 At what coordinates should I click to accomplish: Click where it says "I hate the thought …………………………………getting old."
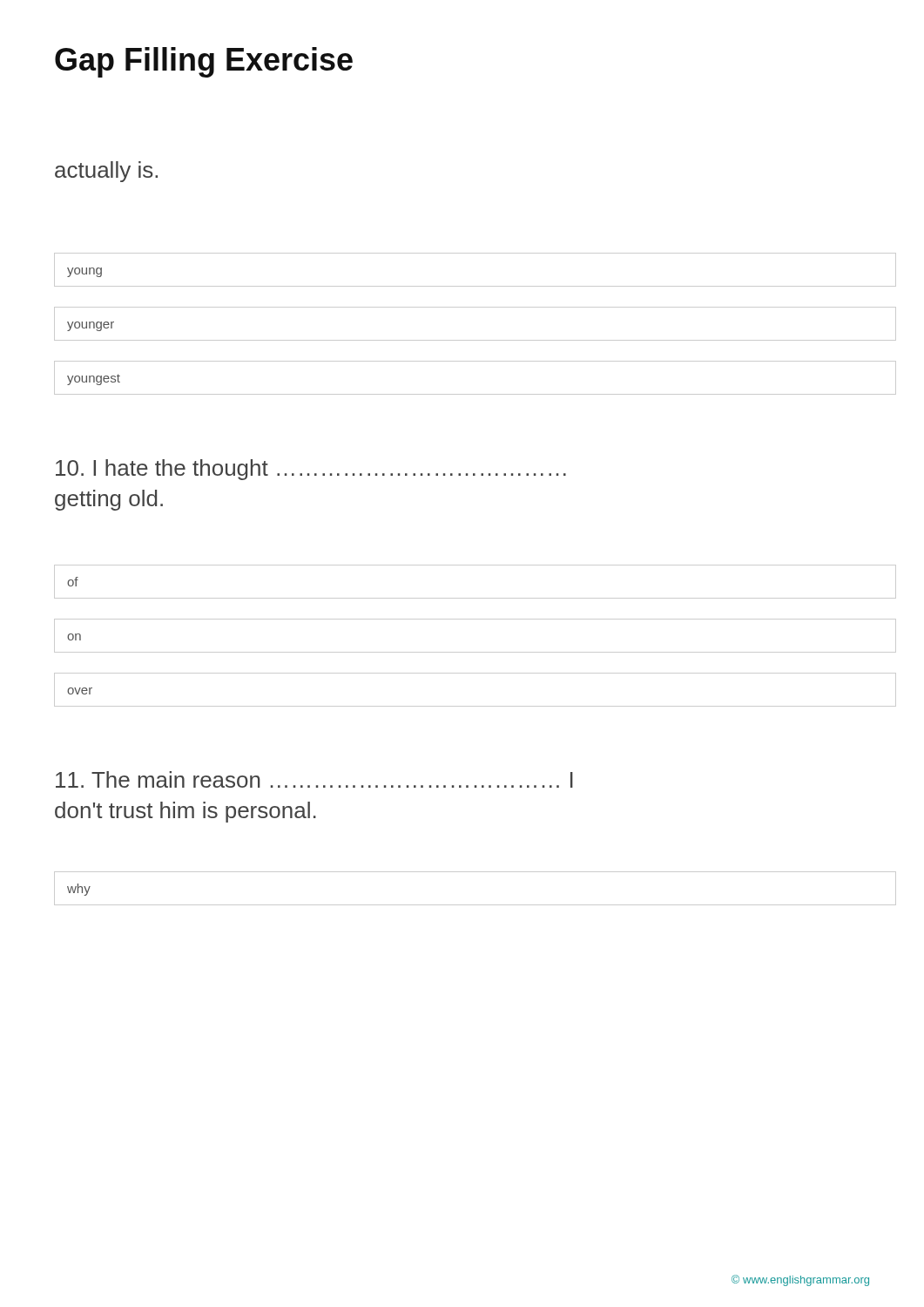click(x=311, y=483)
